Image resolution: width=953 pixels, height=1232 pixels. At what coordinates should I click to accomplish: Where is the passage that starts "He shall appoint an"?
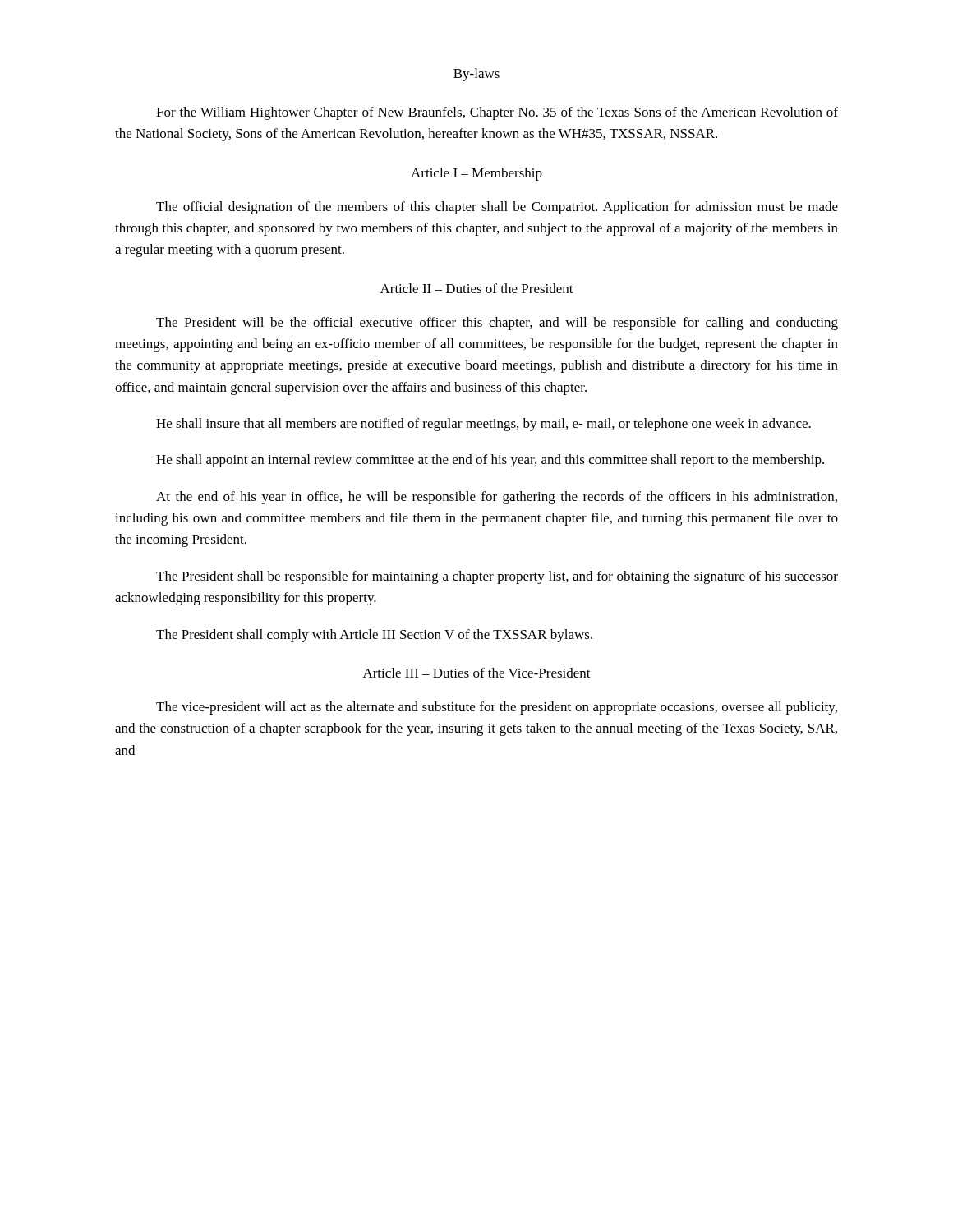(491, 460)
